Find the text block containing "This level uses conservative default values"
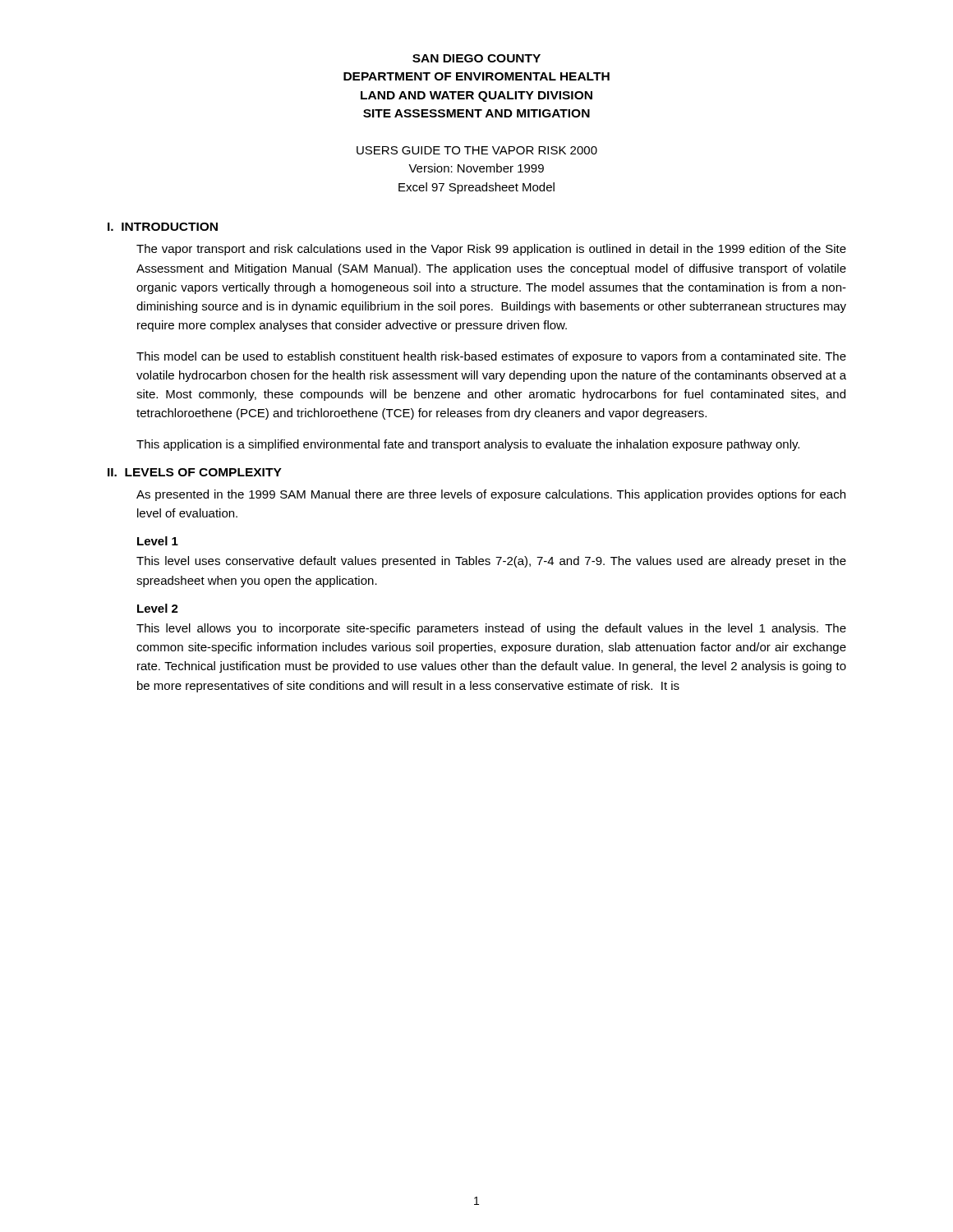953x1232 pixels. [491, 570]
